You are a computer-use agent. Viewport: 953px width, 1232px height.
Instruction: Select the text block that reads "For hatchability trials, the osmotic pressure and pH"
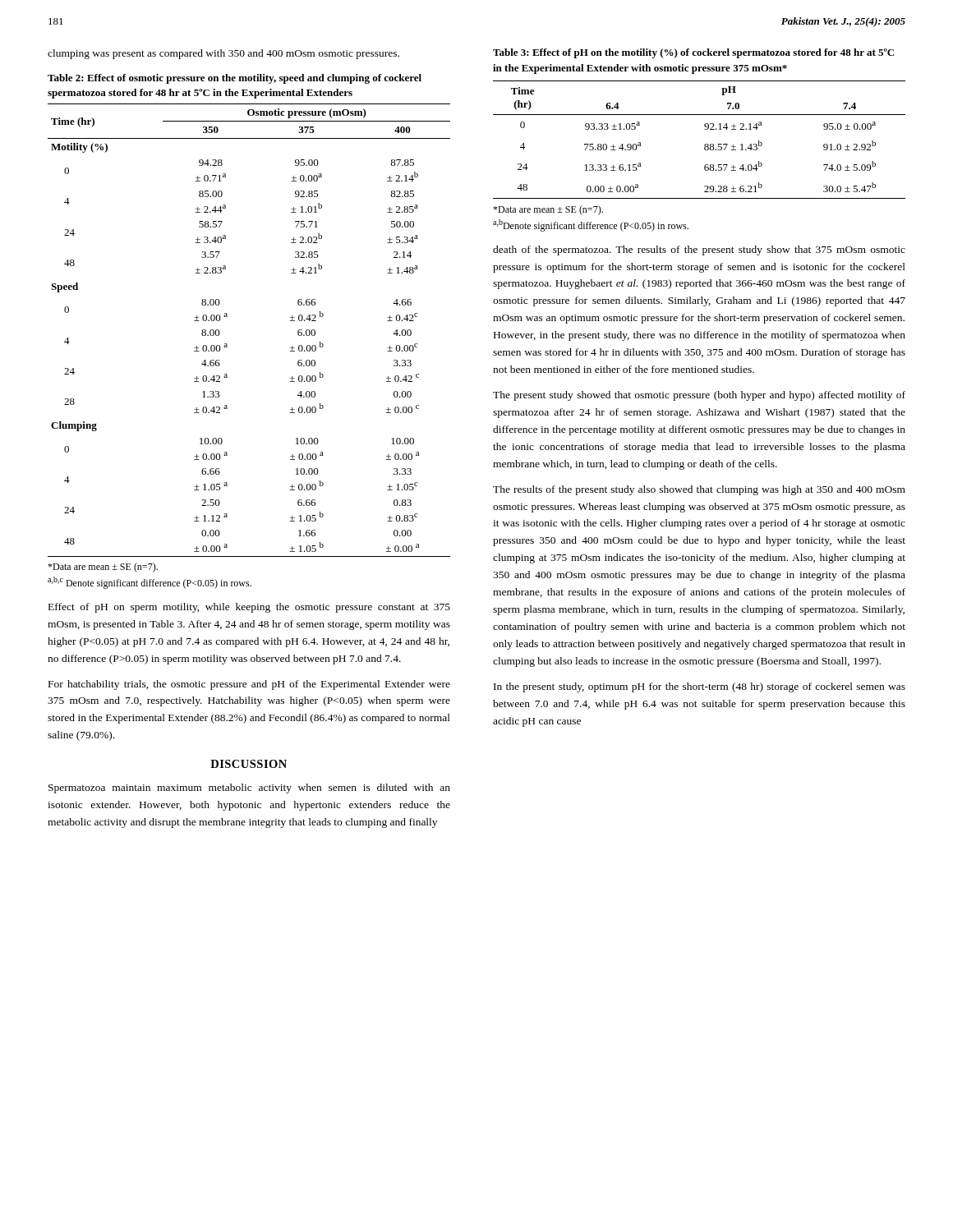point(249,709)
